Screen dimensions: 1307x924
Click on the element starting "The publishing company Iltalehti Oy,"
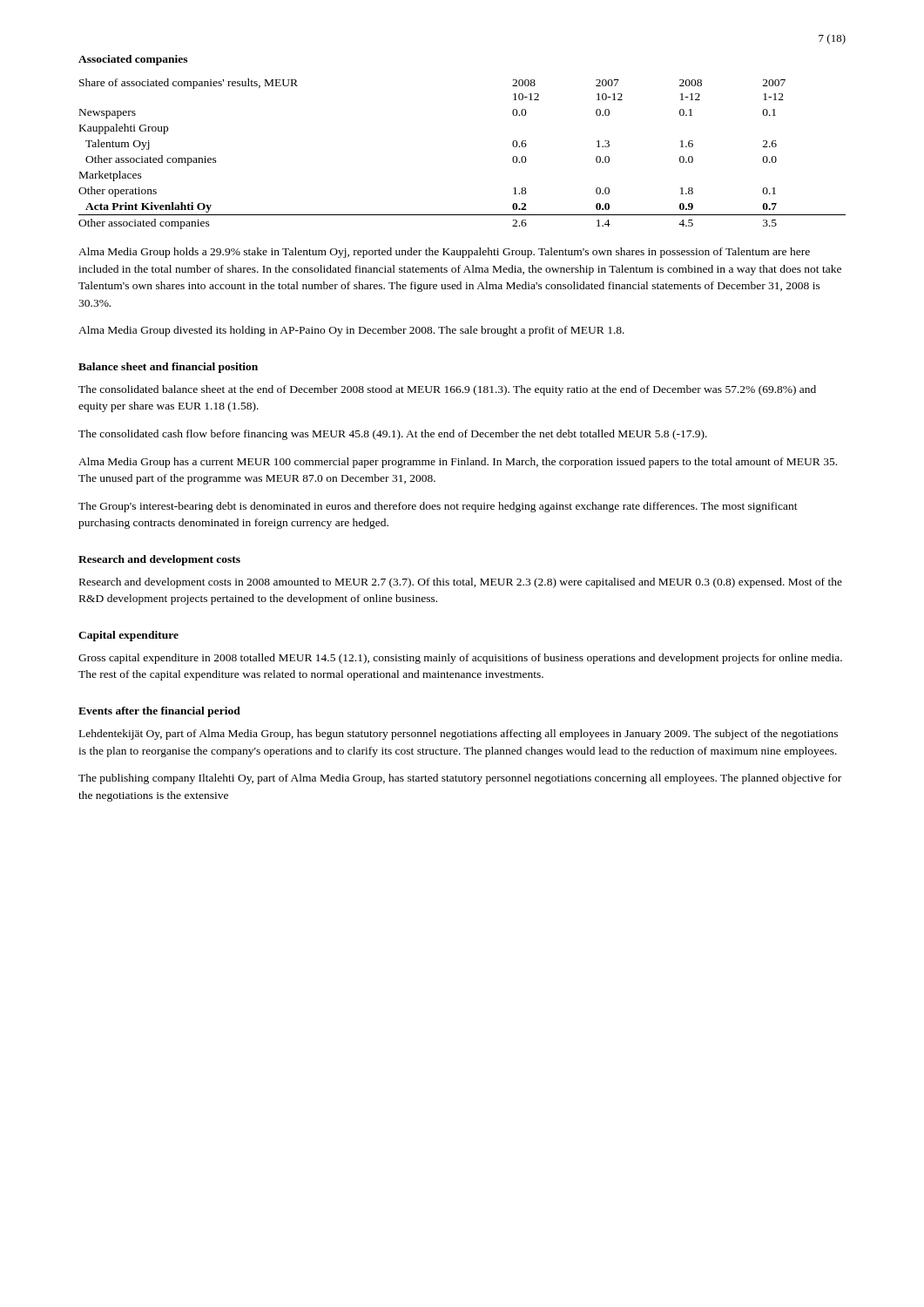tap(460, 786)
